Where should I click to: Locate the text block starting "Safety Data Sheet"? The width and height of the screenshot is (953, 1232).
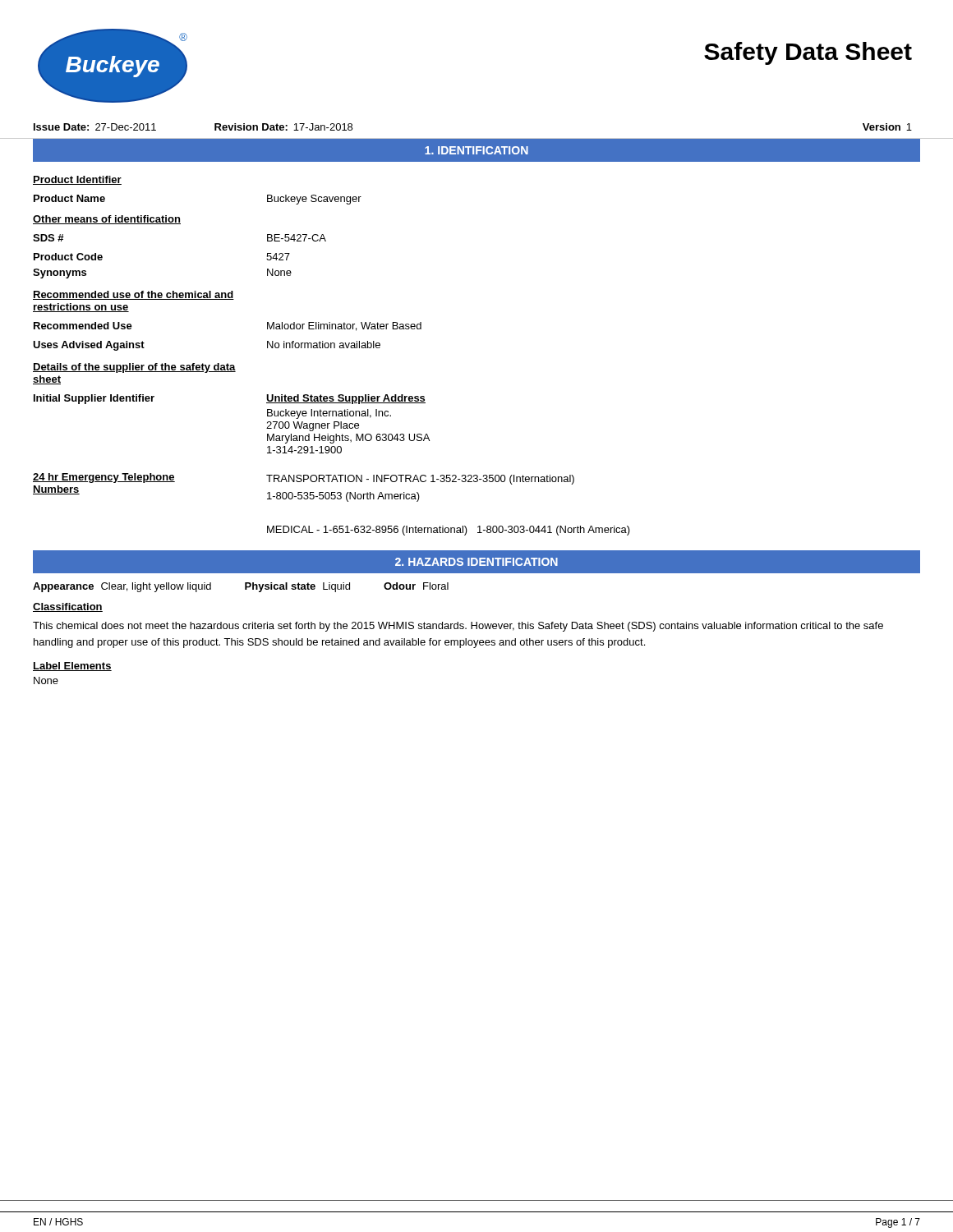[808, 51]
